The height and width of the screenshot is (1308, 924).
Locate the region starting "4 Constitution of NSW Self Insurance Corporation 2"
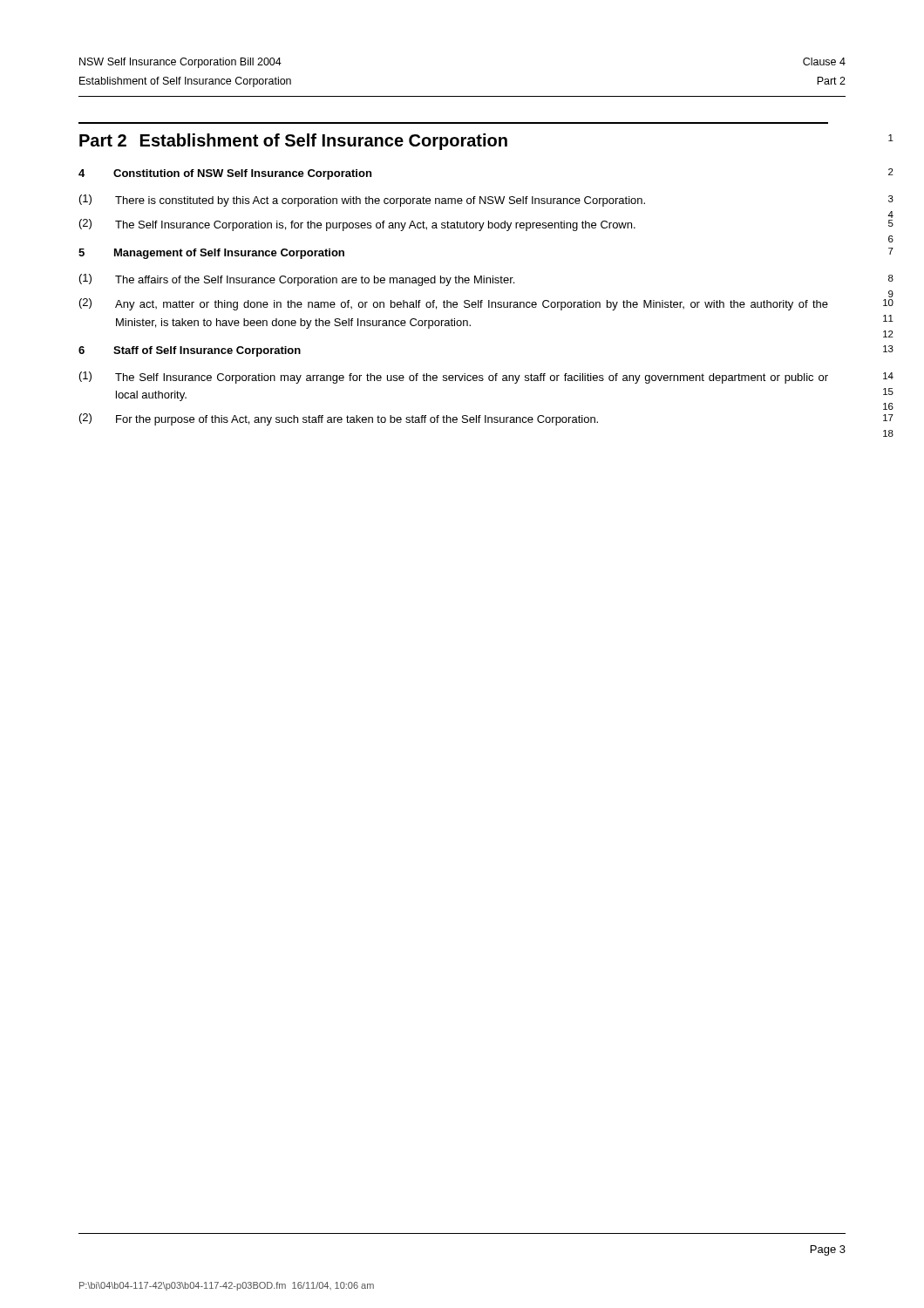tap(225, 174)
